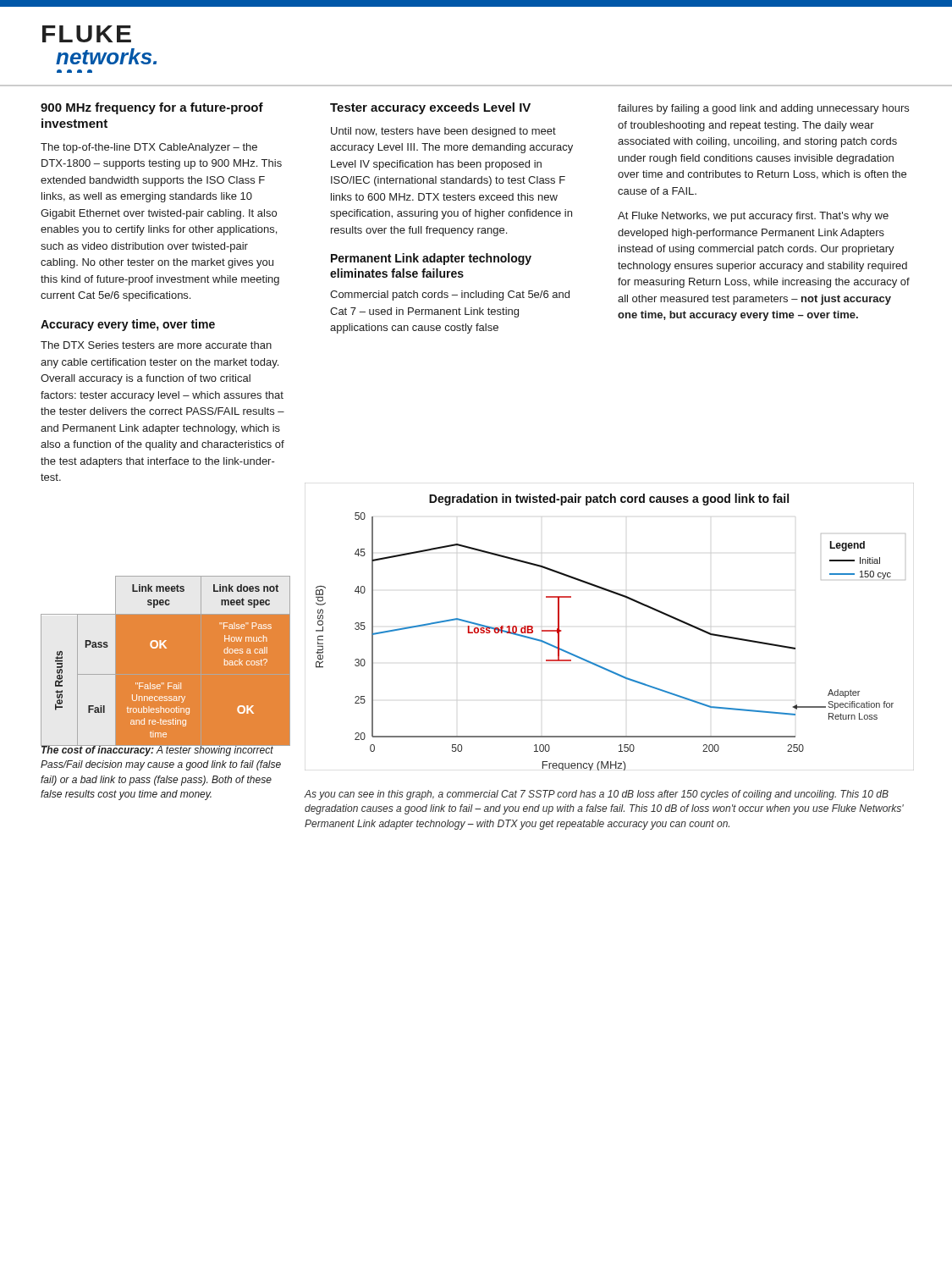This screenshot has height=1270, width=952.
Task: Point to the element starting "Tester accuracy exceeds"
Action: click(453, 108)
